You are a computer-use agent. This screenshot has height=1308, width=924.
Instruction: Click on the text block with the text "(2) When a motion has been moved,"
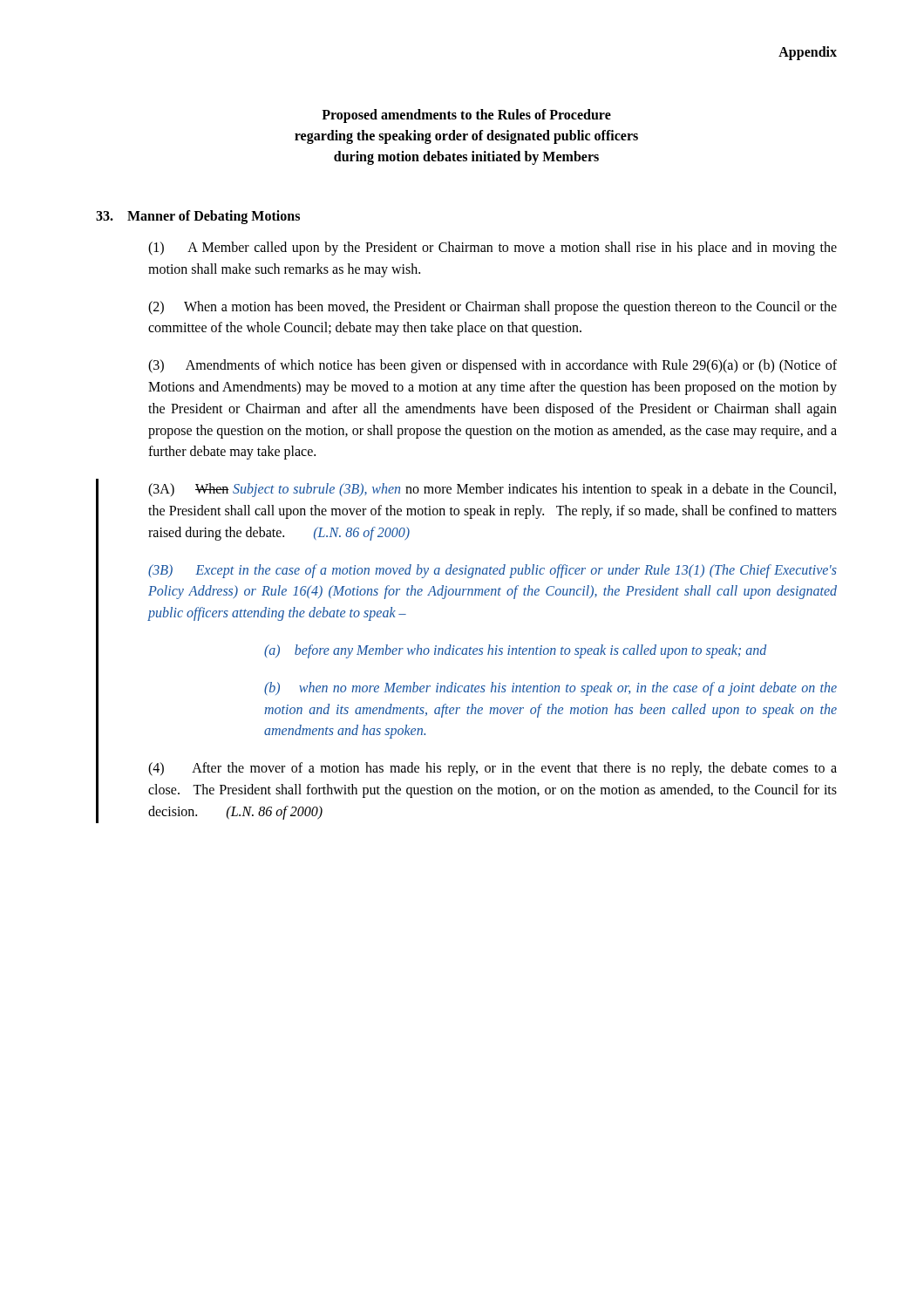click(493, 317)
